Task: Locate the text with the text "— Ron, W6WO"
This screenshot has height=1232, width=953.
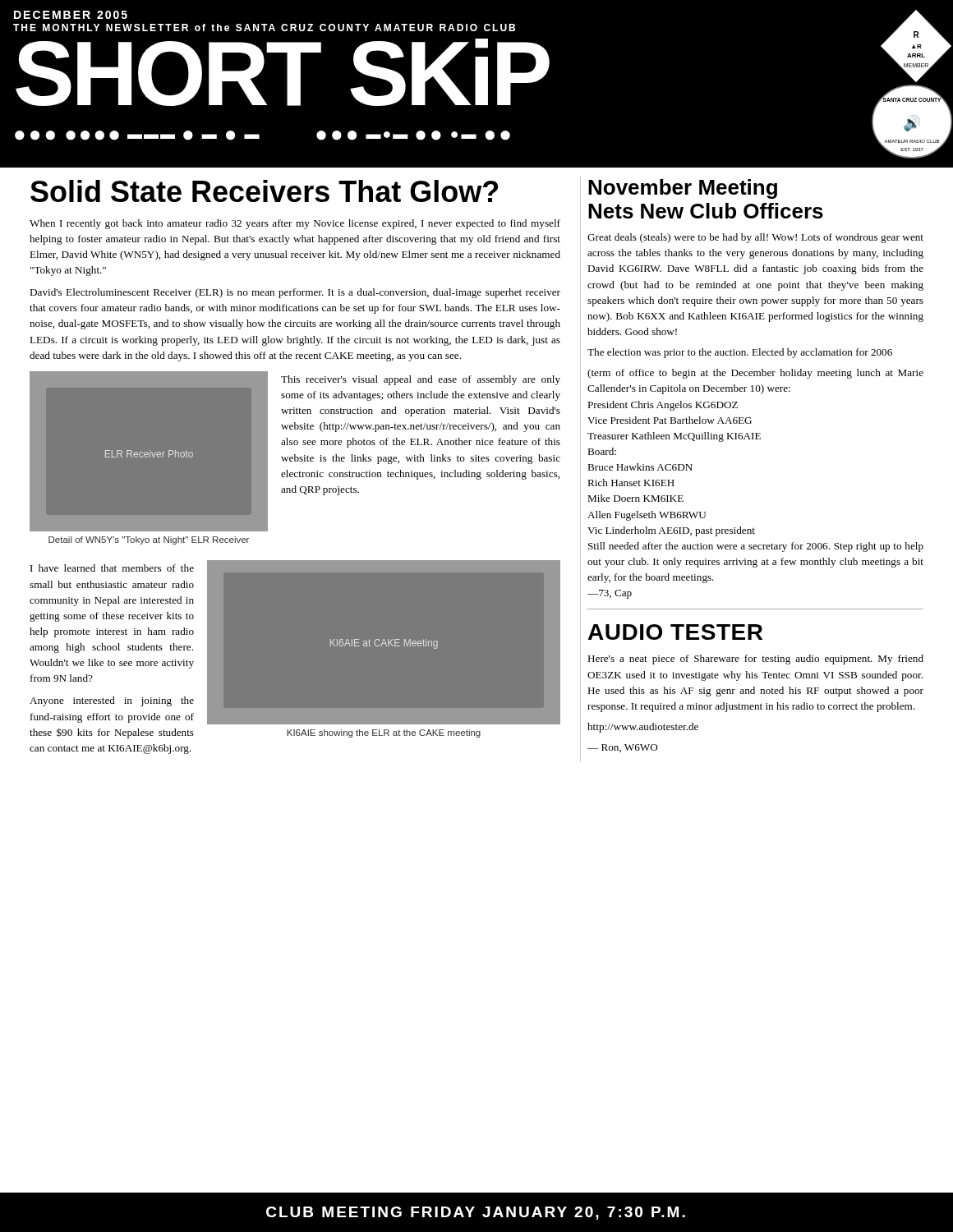Action: (x=623, y=748)
